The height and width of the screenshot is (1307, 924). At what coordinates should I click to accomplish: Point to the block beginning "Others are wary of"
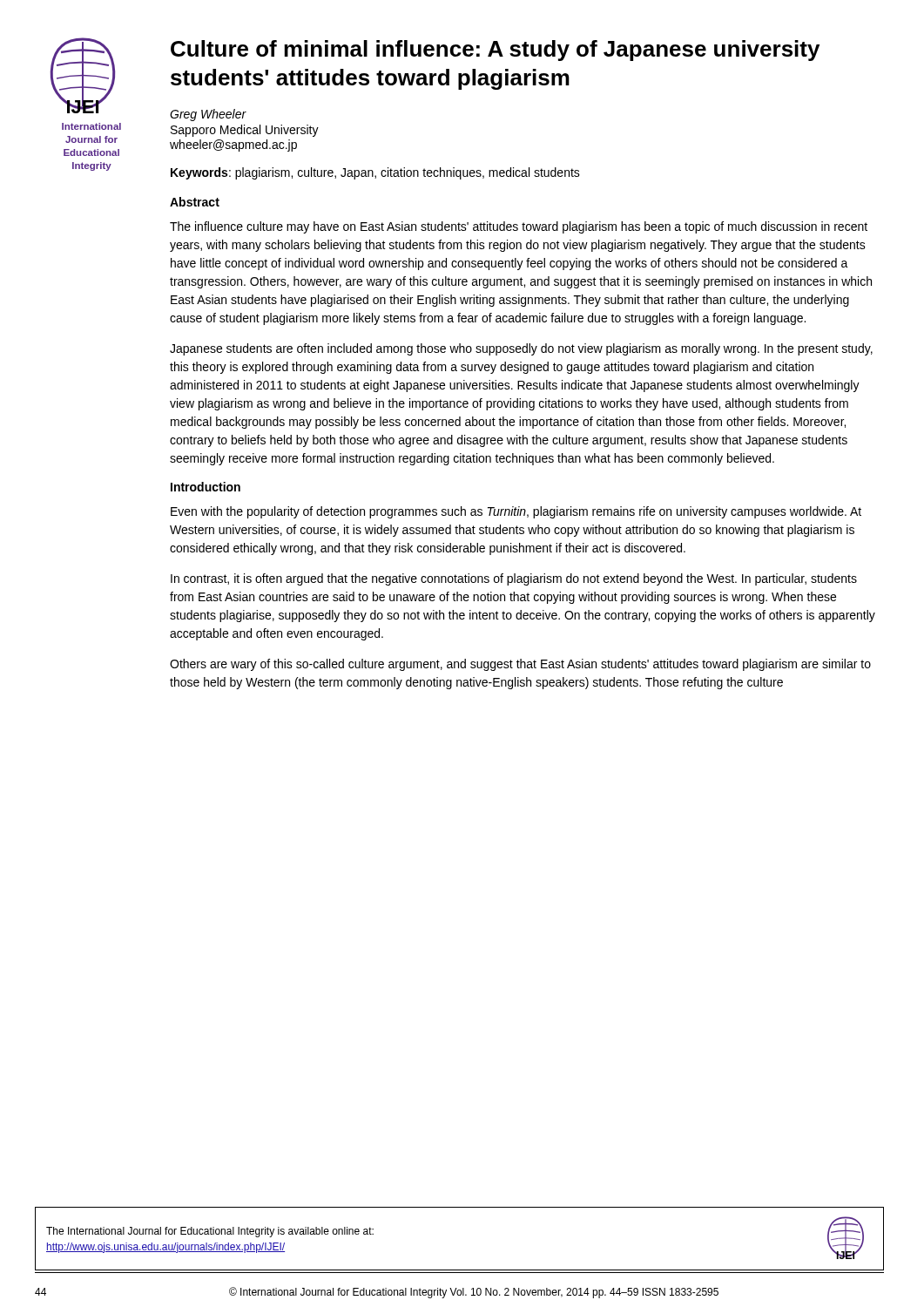click(520, 673)
